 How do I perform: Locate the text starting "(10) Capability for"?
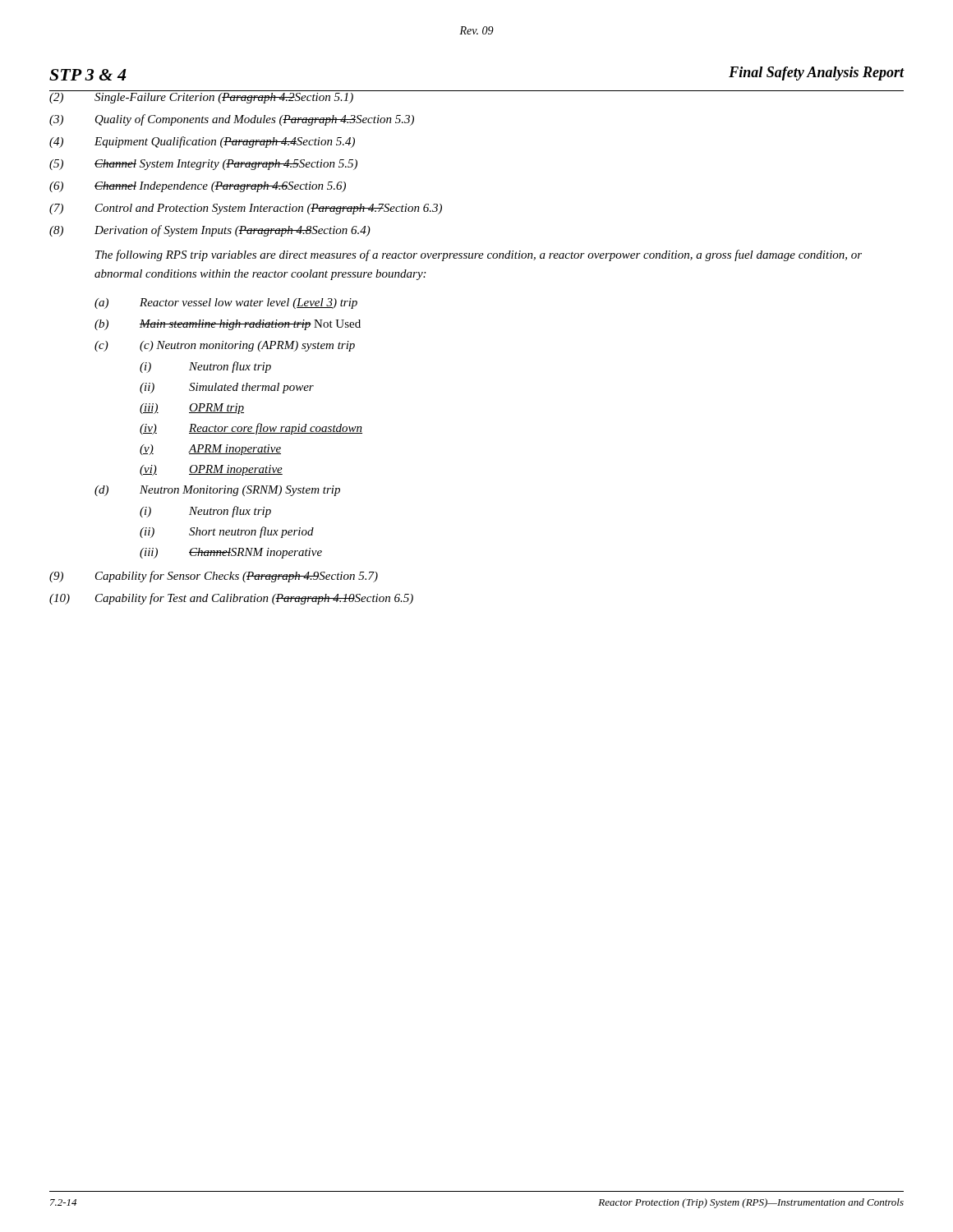pyautogui.click(x=231, y=599)
